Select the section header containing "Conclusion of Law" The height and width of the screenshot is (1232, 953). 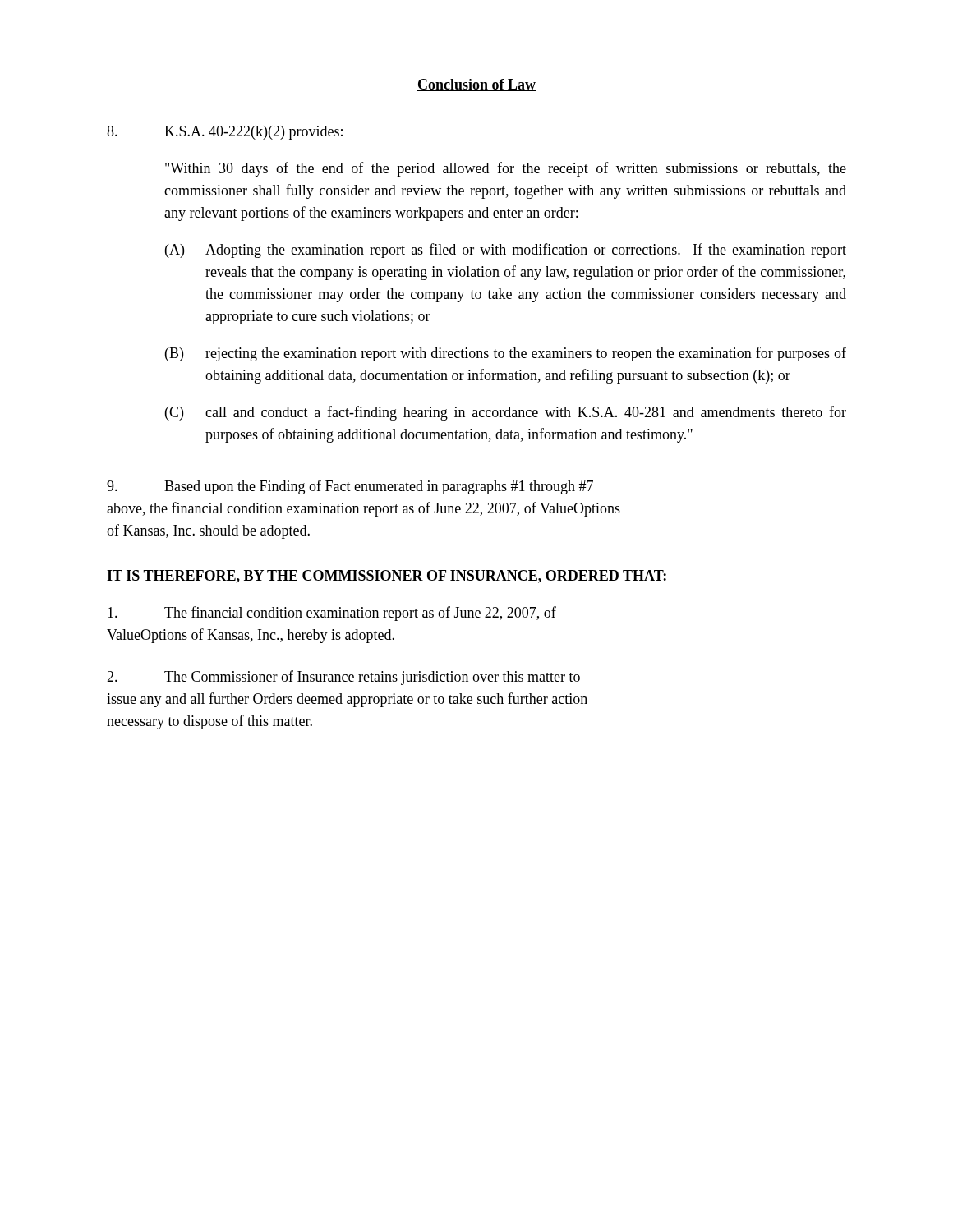(476, 85)
